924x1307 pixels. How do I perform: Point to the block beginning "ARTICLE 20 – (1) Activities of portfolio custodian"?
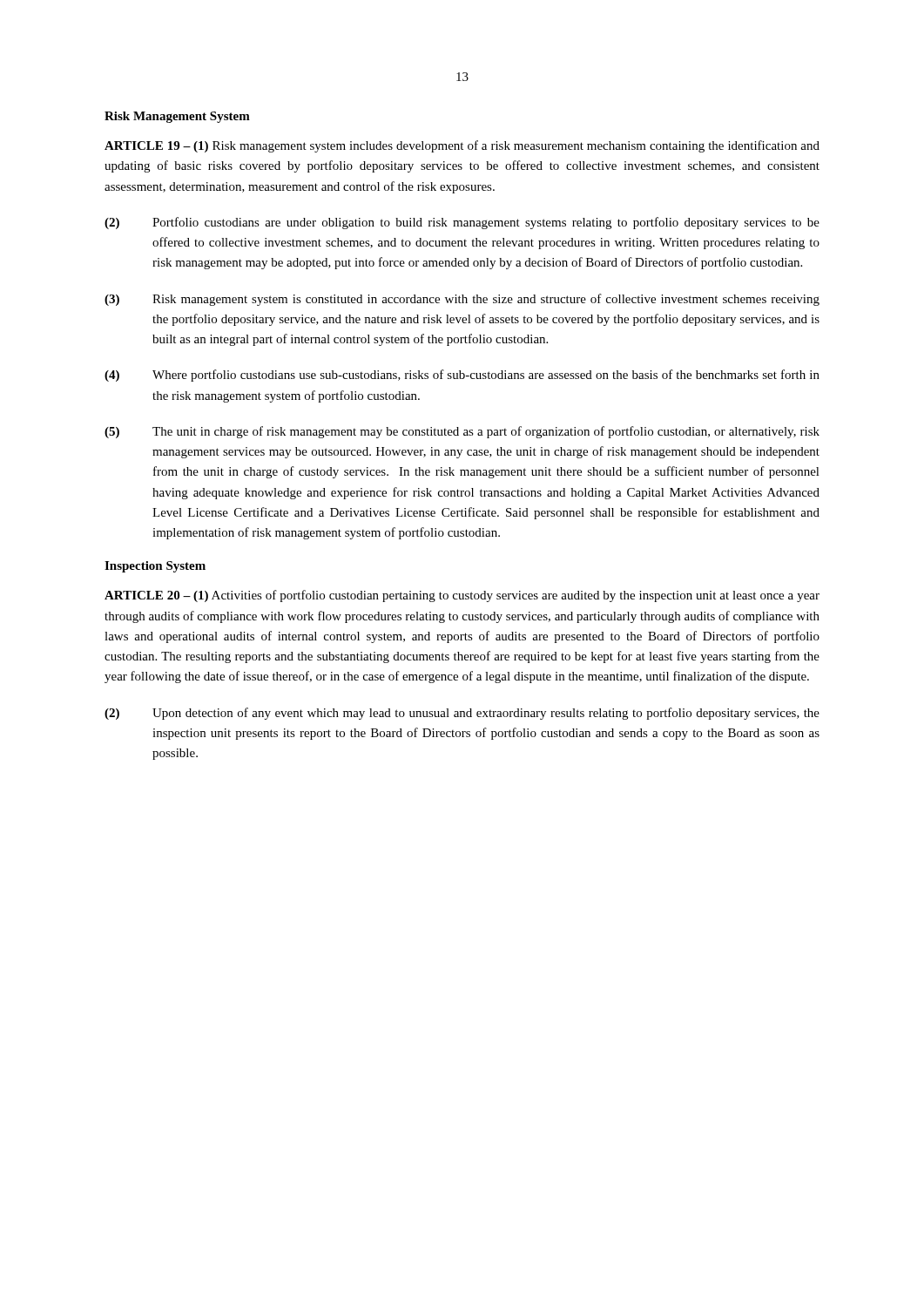pyautogui.click(x=462, y=636)
